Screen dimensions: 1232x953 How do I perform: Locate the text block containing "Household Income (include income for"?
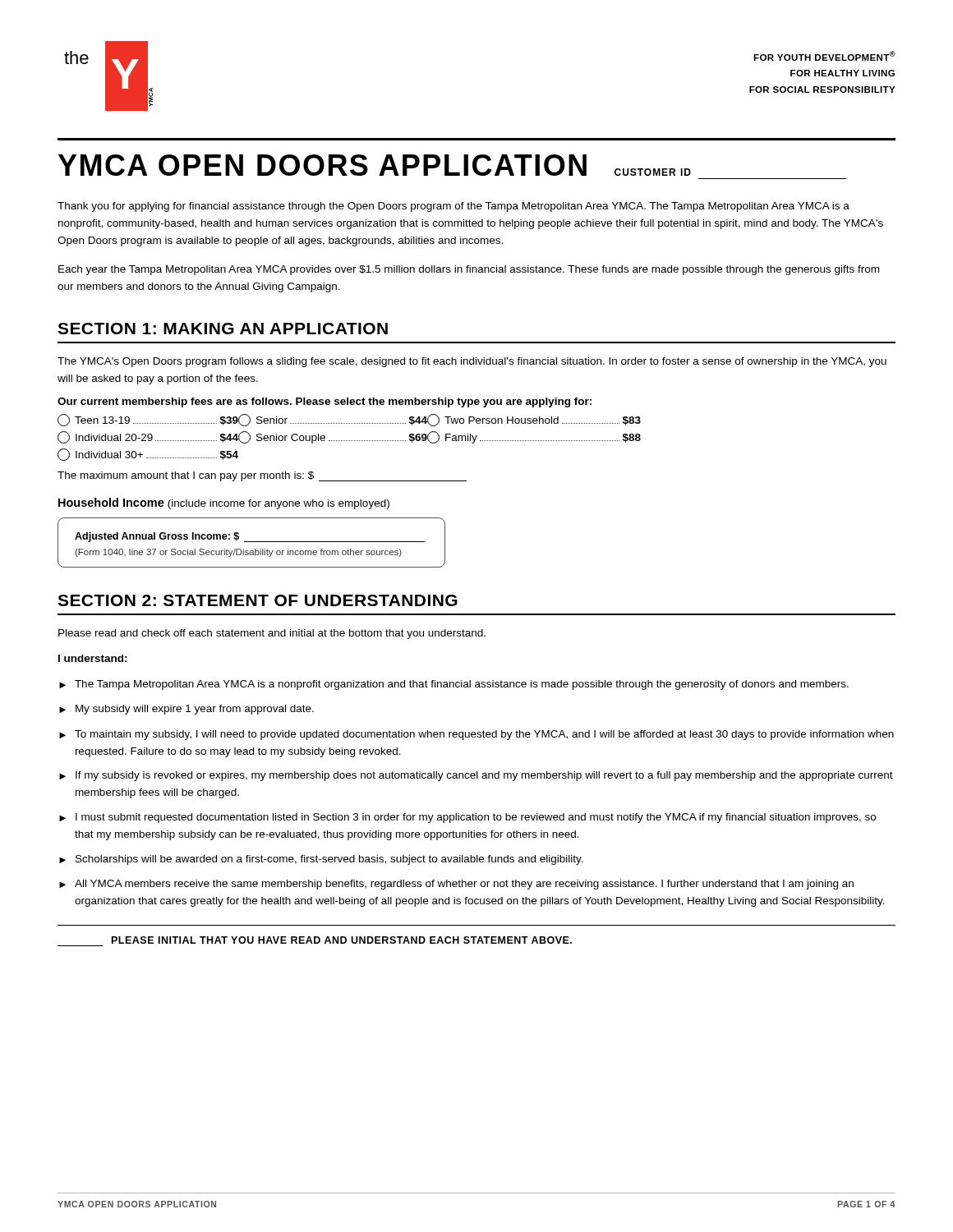[x=224, y=503]
